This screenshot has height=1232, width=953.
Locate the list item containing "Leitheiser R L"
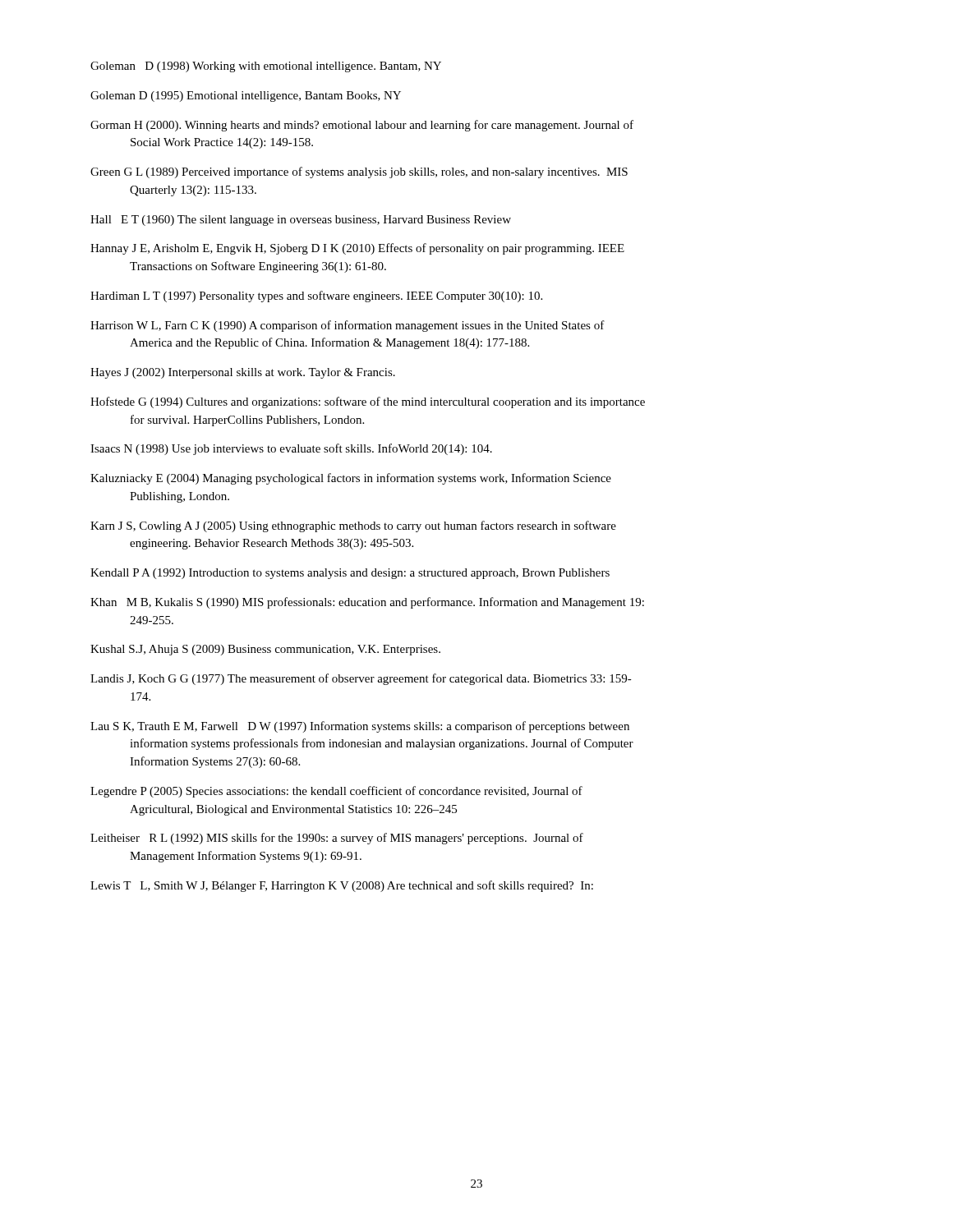pos(476,848)
